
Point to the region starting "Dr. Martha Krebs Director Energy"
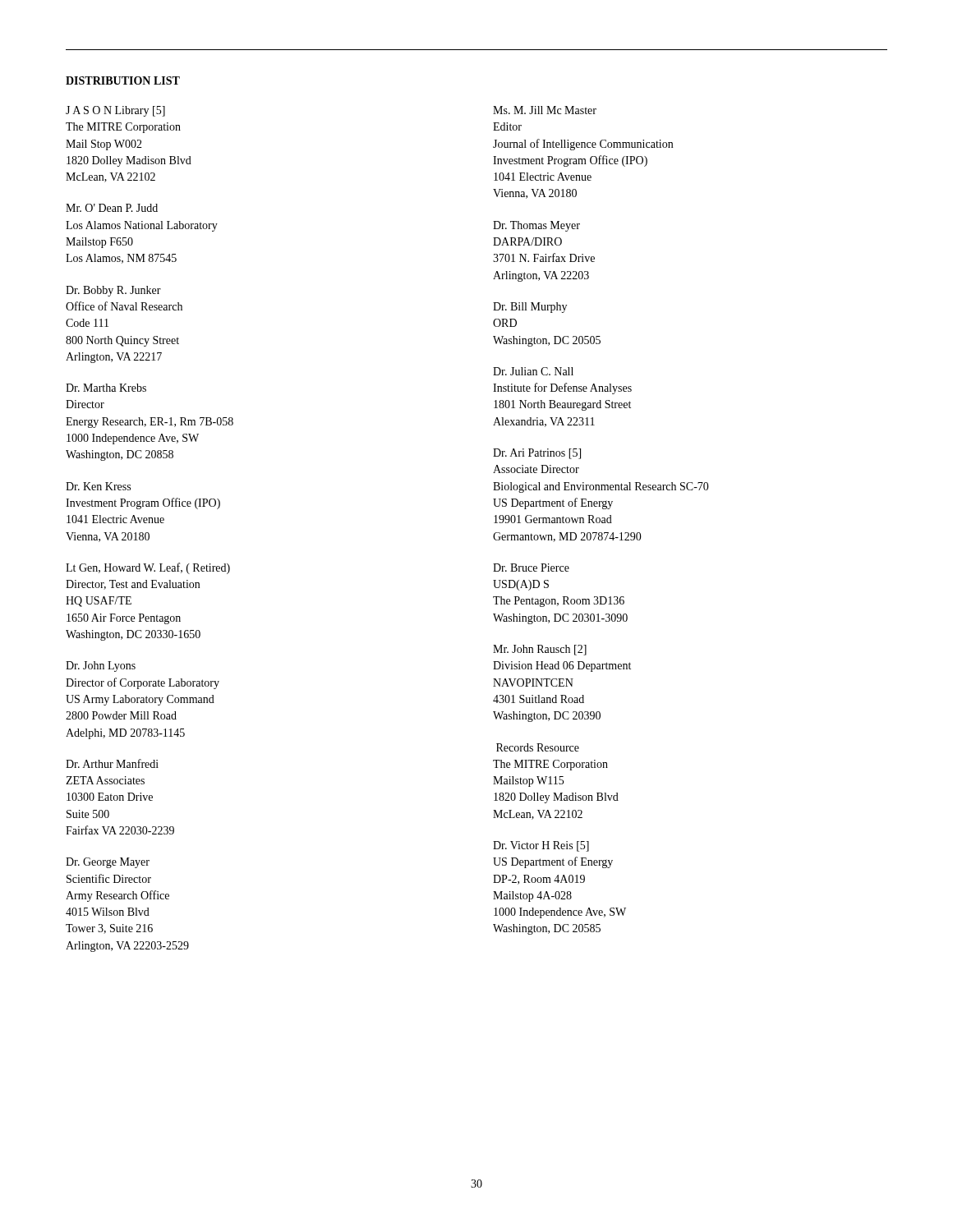click(150, 422)
